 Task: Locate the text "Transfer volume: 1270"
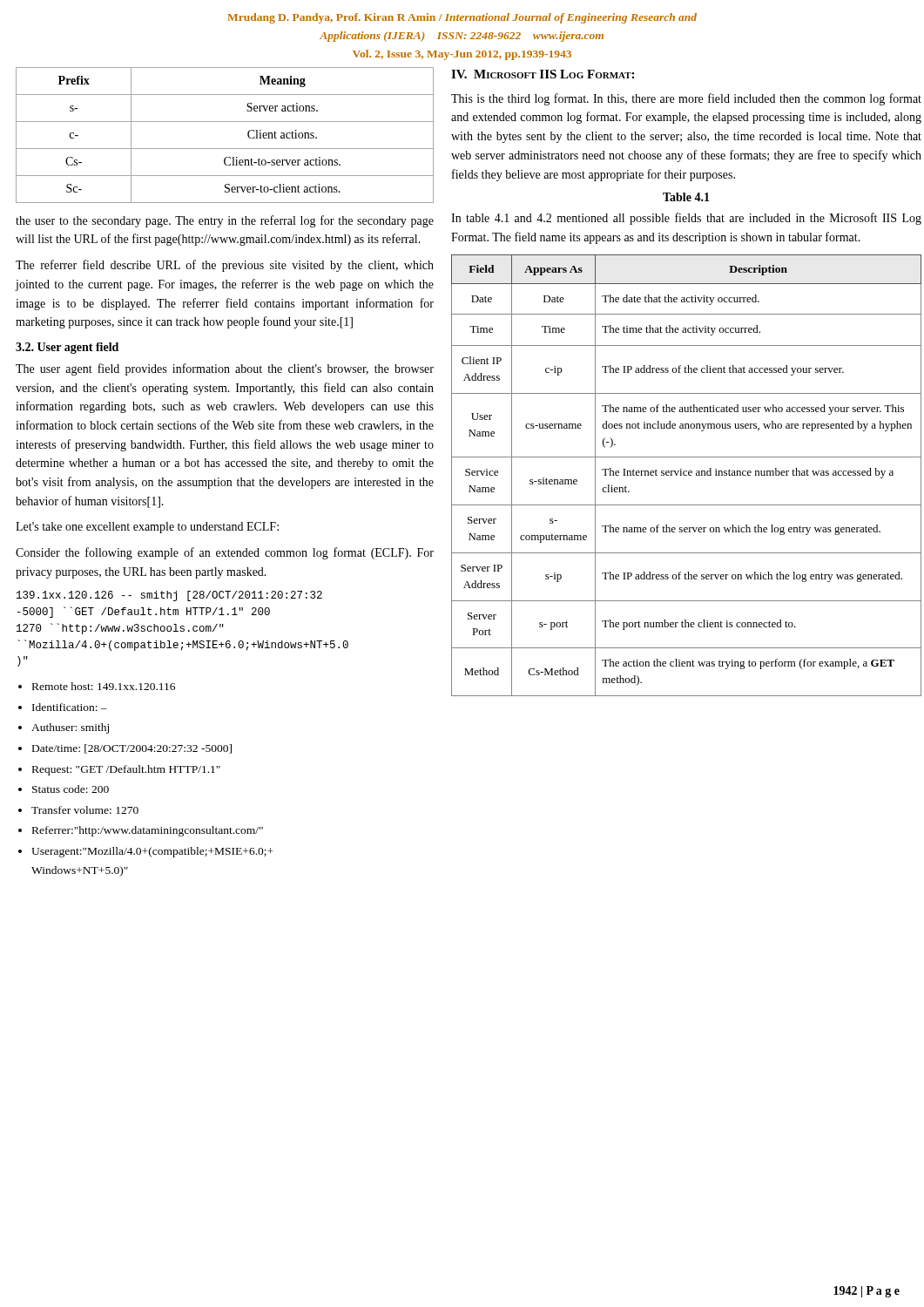coord(85,810)
